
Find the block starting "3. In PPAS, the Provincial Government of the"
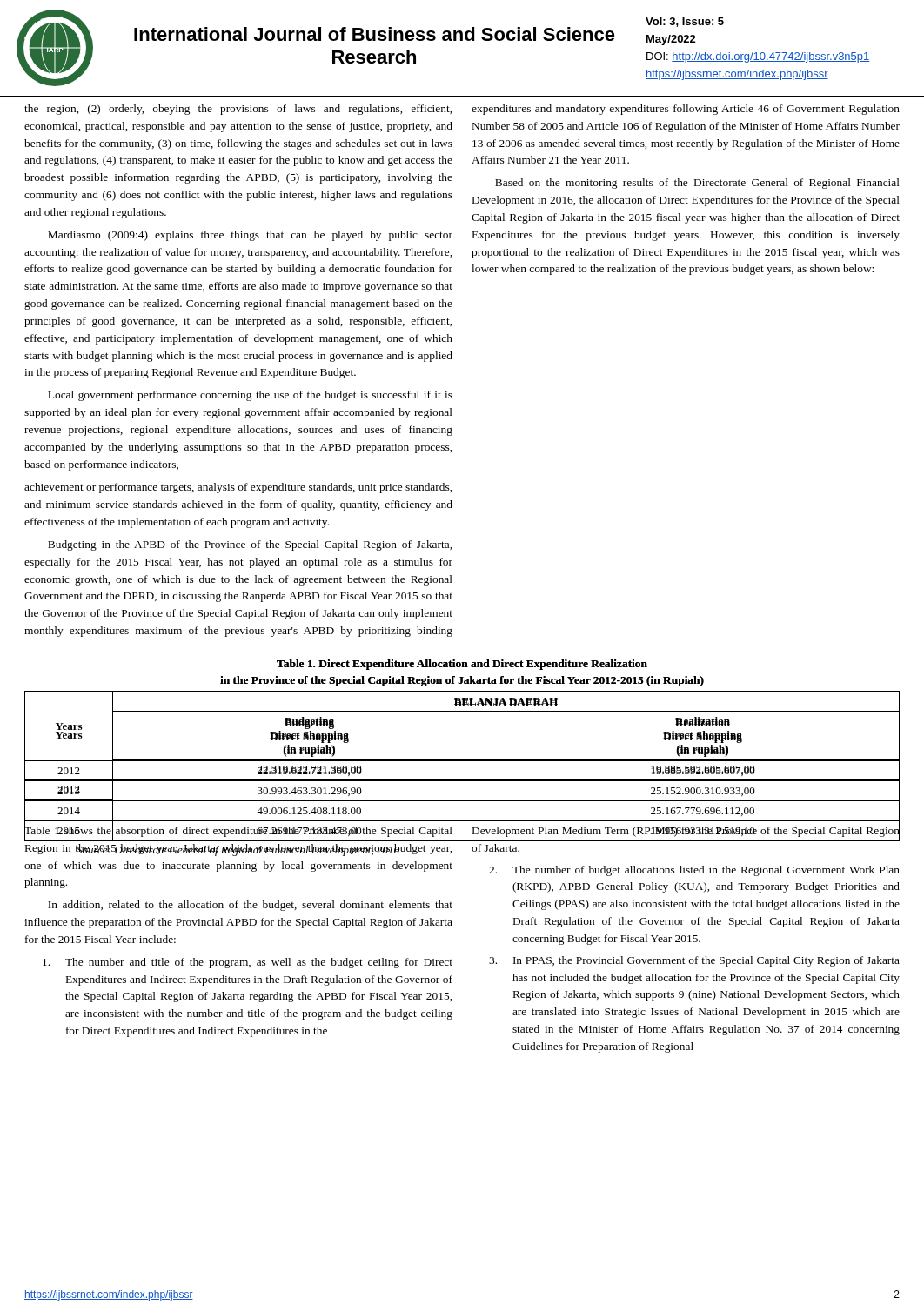click(694, 1003)
